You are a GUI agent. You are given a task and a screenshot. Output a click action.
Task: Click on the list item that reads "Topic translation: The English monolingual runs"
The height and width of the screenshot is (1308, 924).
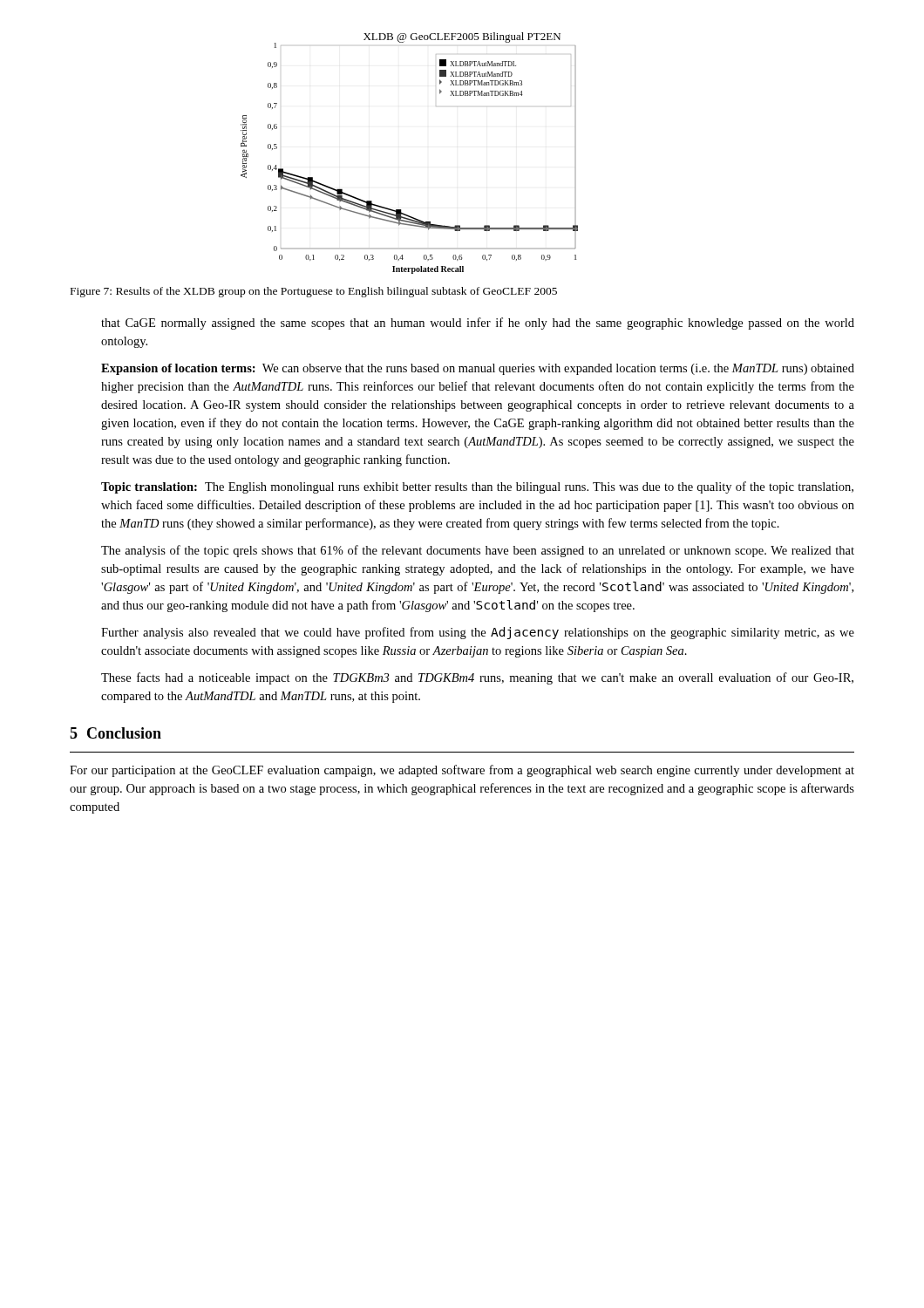pyautogui.click(x=462, y=505)
